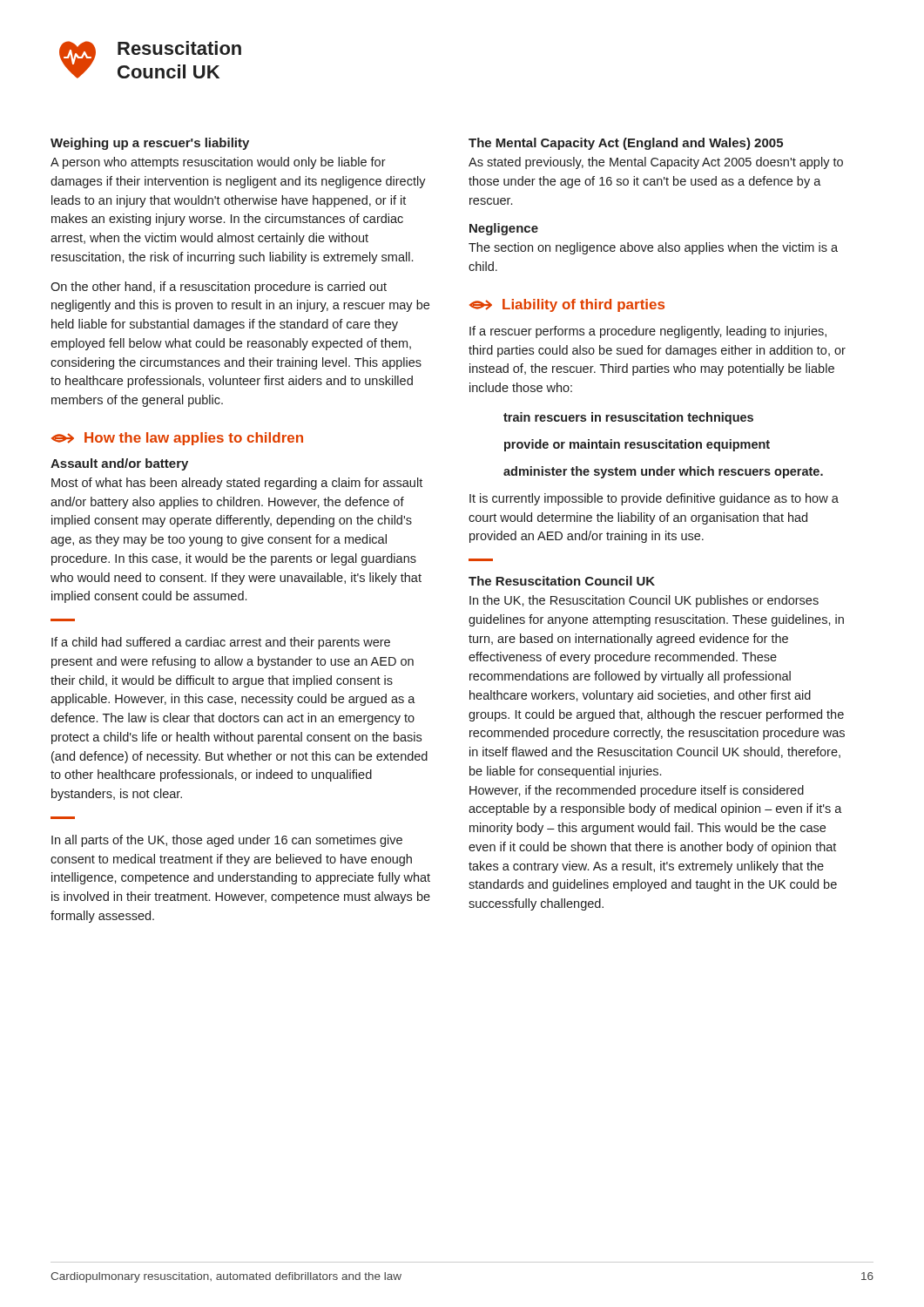The width and height of the screenshot is (924, 1307).
Task: Find the text block starting "On the other"
Action: (x=242, y=344)
